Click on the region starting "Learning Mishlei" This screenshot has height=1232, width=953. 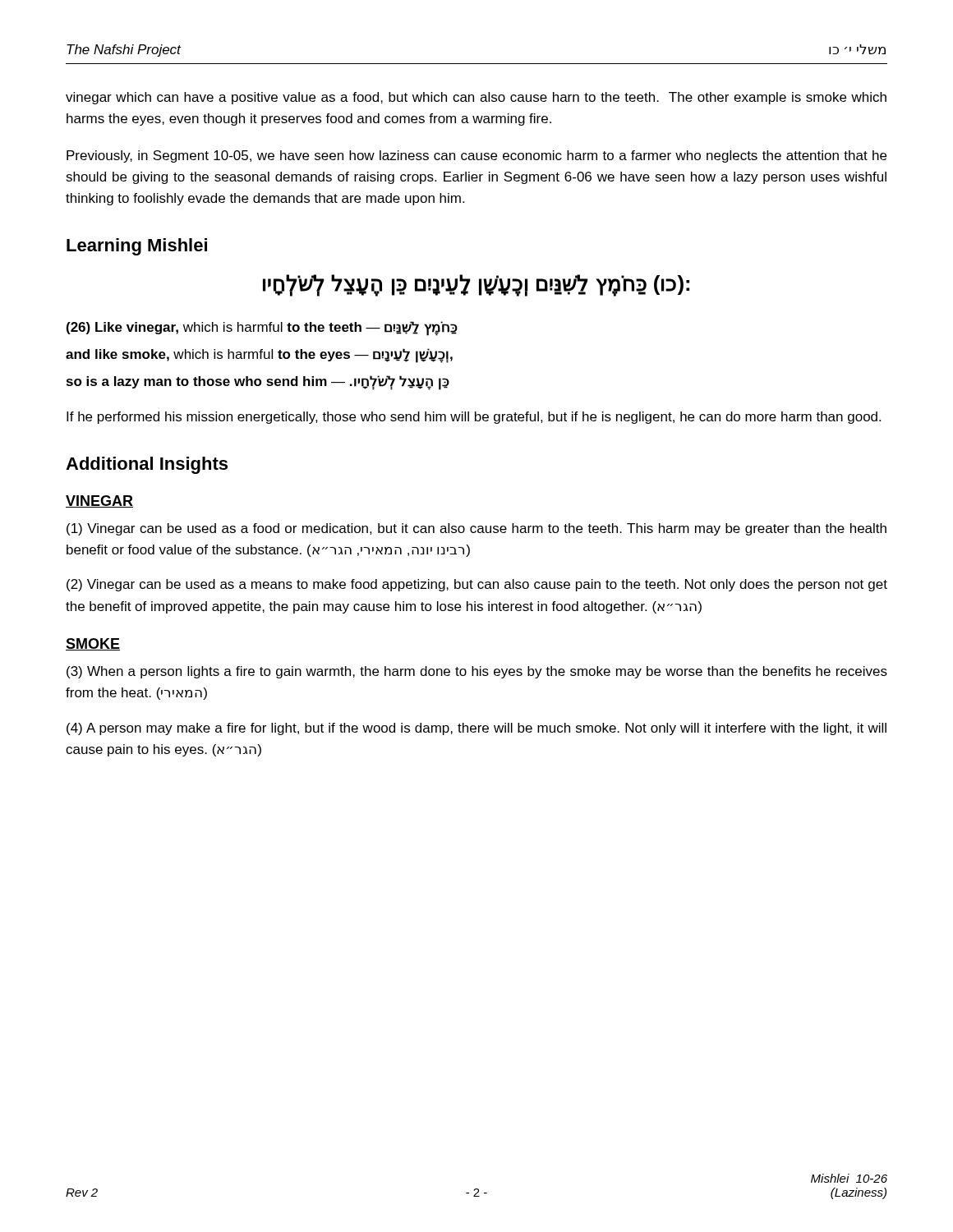click(137, 245)
